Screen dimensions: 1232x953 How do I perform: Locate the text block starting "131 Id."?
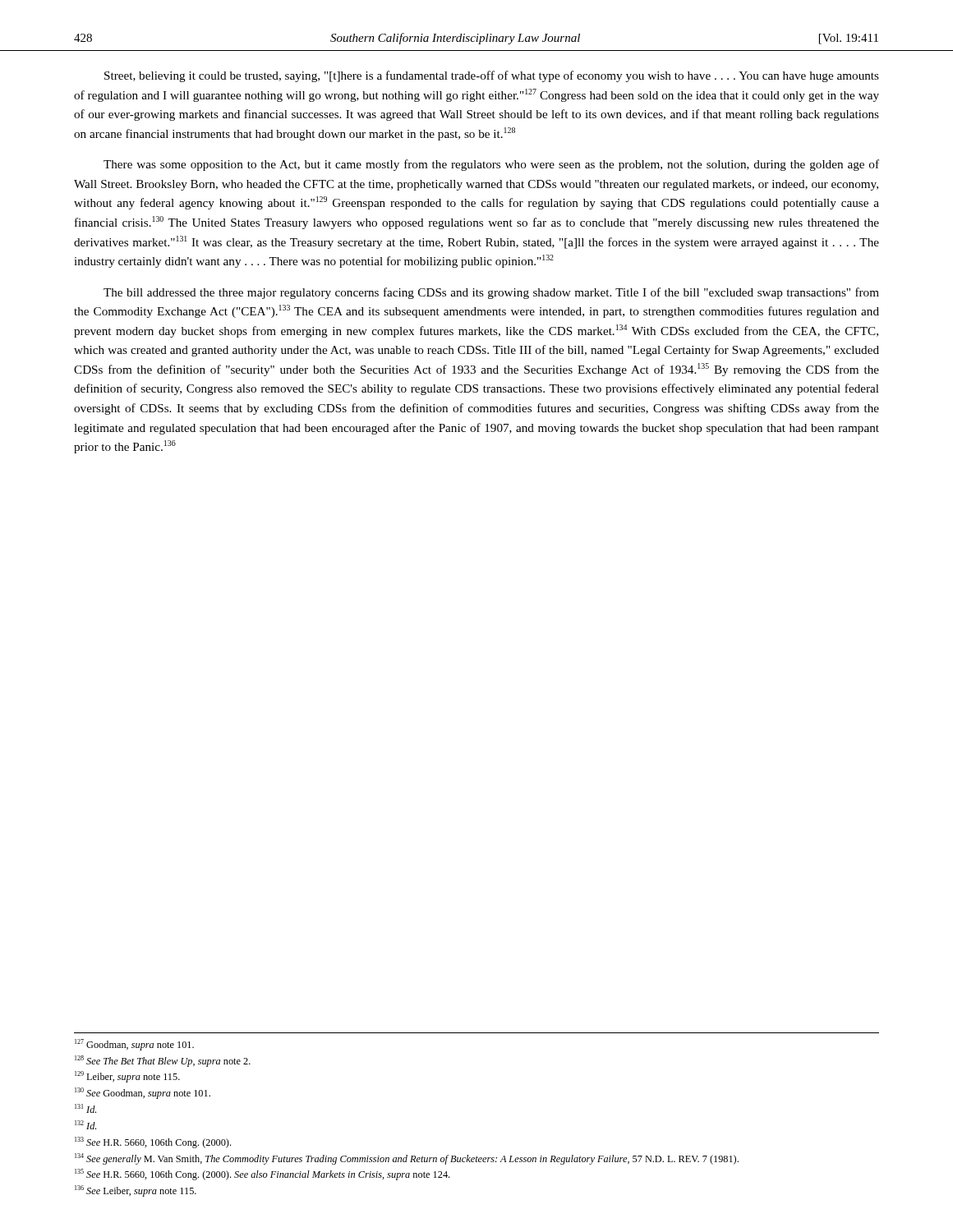86,1109
